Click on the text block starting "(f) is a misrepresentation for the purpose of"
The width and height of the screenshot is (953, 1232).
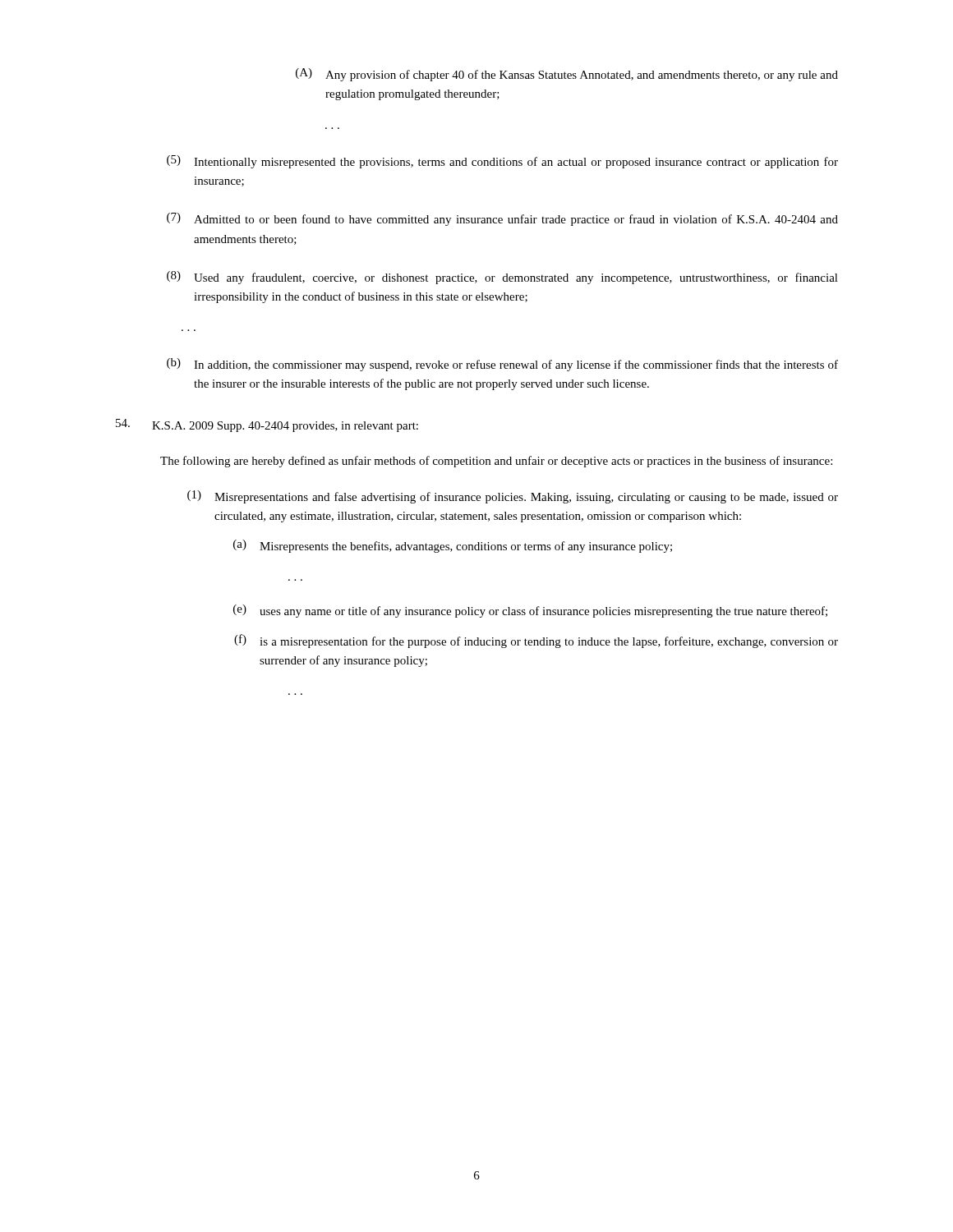tap(526, 651)
